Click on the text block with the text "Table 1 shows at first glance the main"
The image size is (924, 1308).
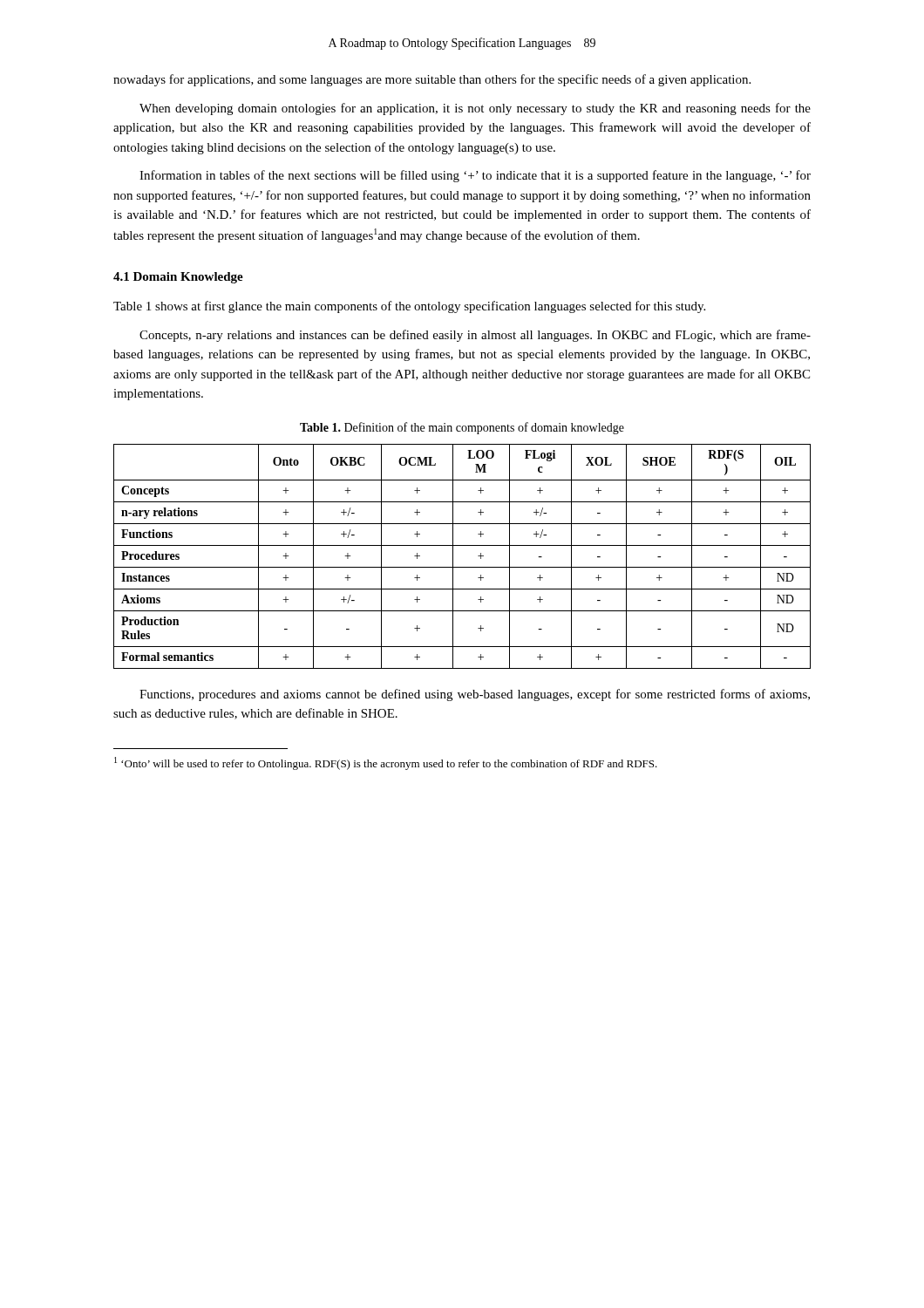(x=462, y=350)
